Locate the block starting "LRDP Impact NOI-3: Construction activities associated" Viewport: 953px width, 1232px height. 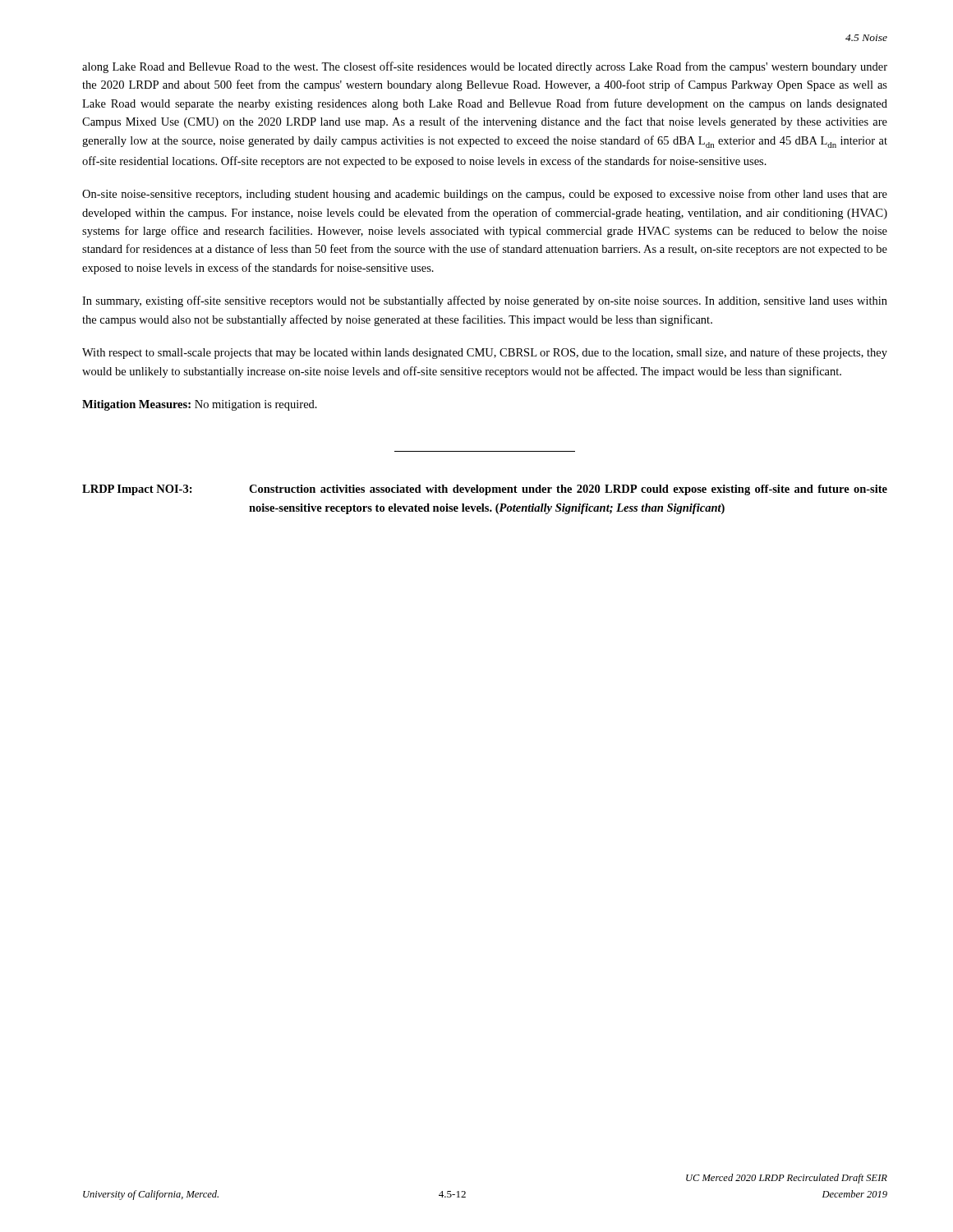[485, 498]
